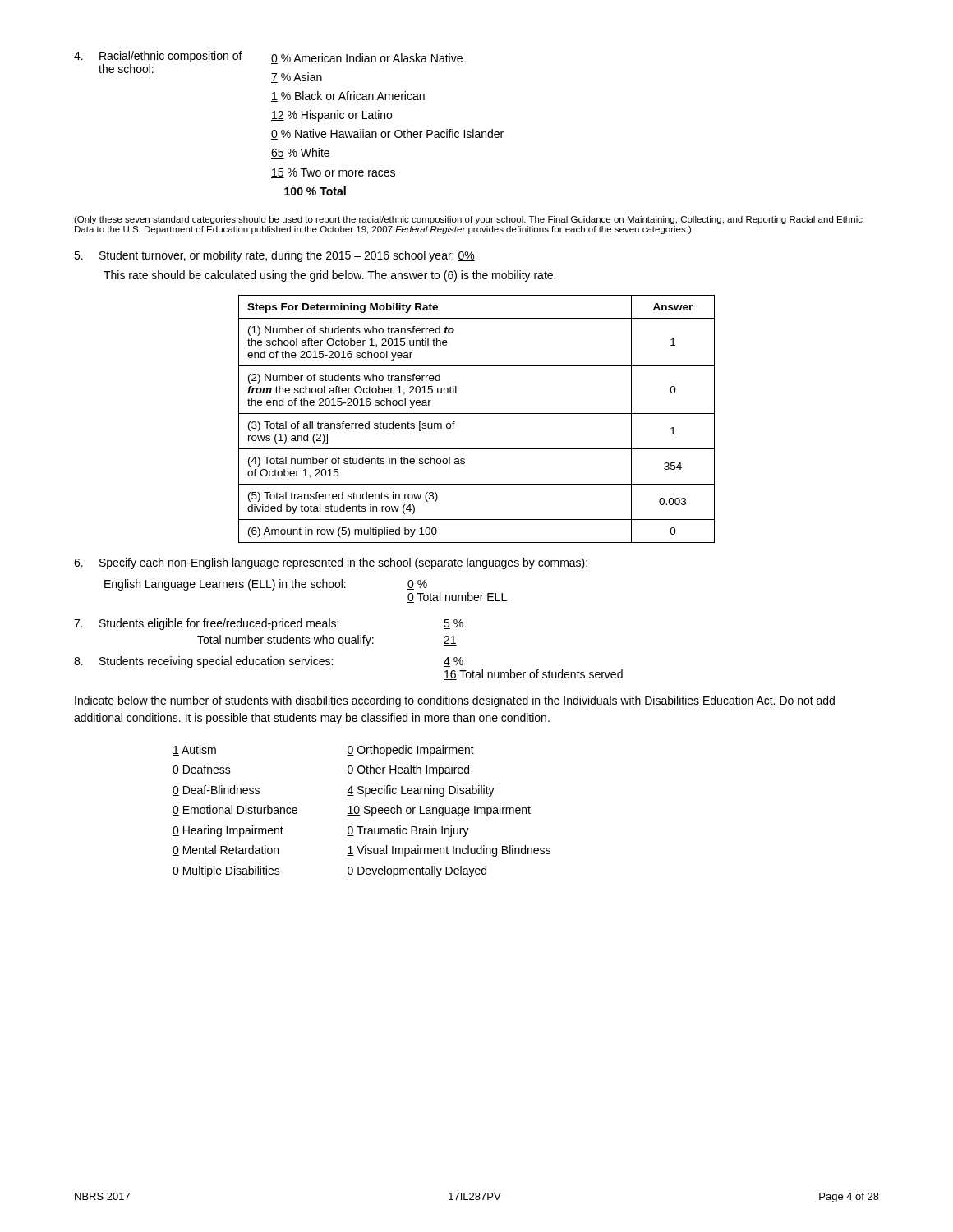Image resolution: width=953 pixels, height=1232 pixels.
Task: Locate the block of text that opens with "Indicate below the"
Action: [x=455, y=709]
